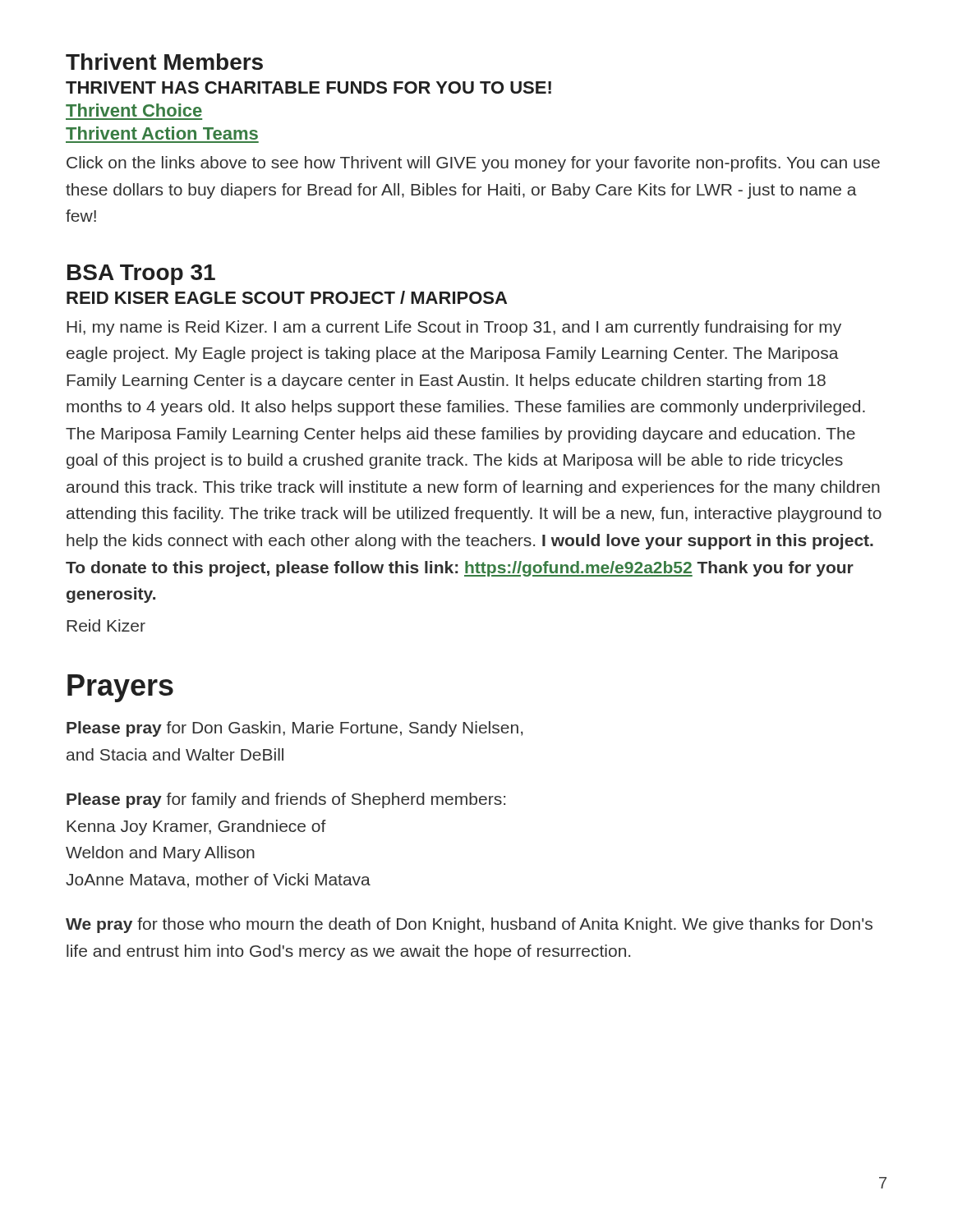The height and width of the screenshot is (1232, 953).
Task: Point to the passage starting "Hi, my name is Reid"
Action: (x=474, y=460)
